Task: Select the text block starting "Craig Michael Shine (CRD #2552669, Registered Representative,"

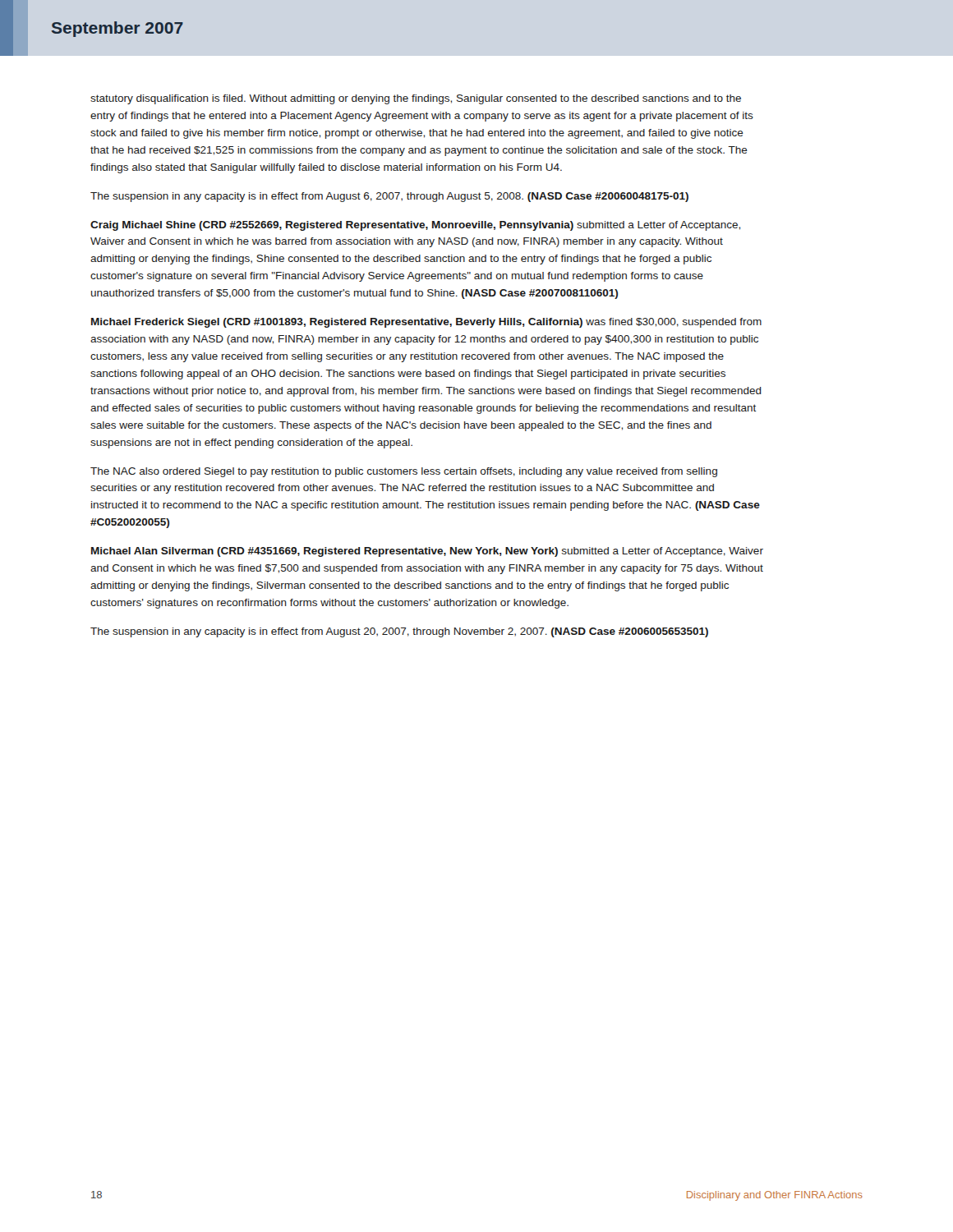Action: click(x=416, y=259)
